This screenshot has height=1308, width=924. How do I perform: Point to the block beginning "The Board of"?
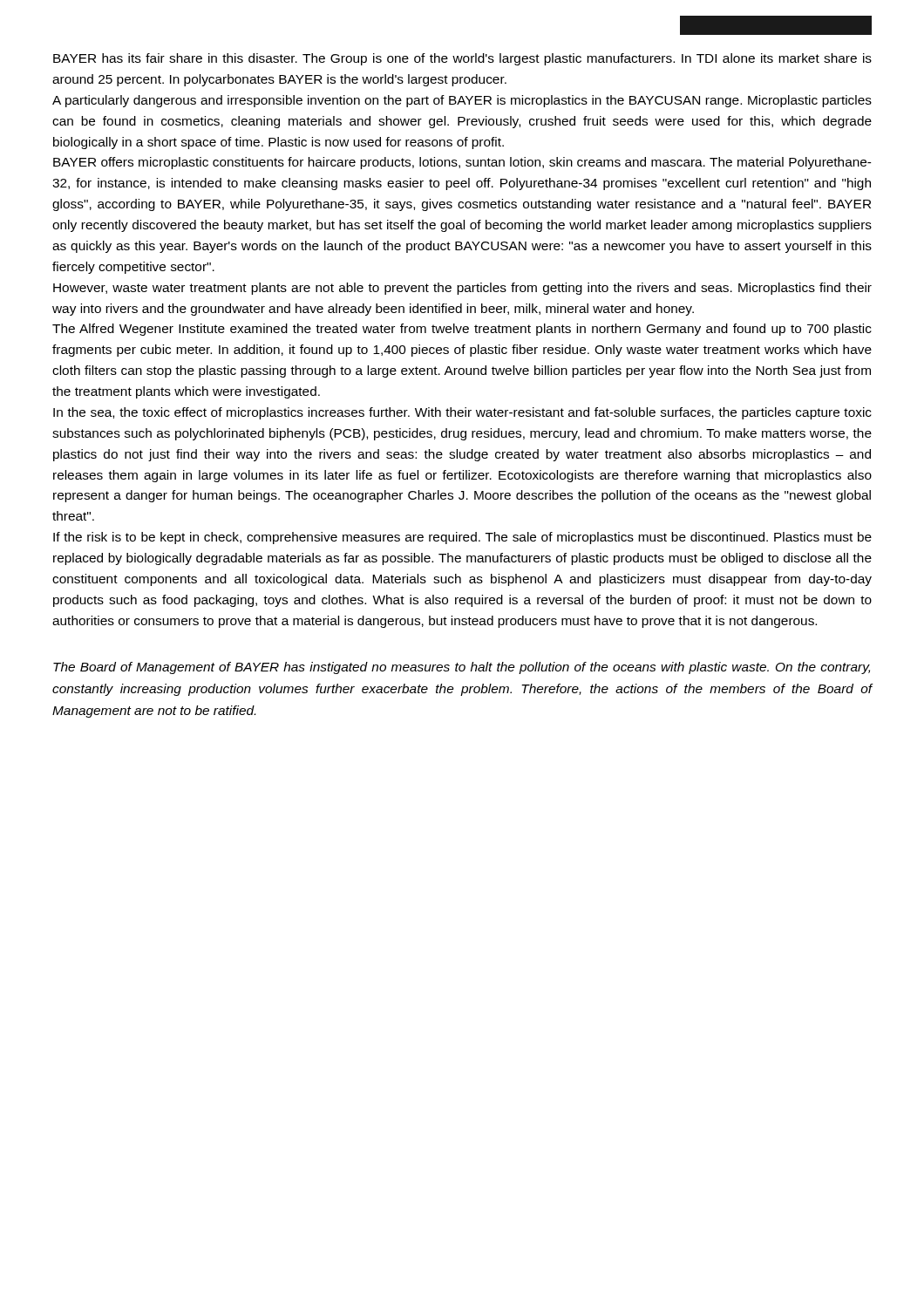(x=462, y=689)
